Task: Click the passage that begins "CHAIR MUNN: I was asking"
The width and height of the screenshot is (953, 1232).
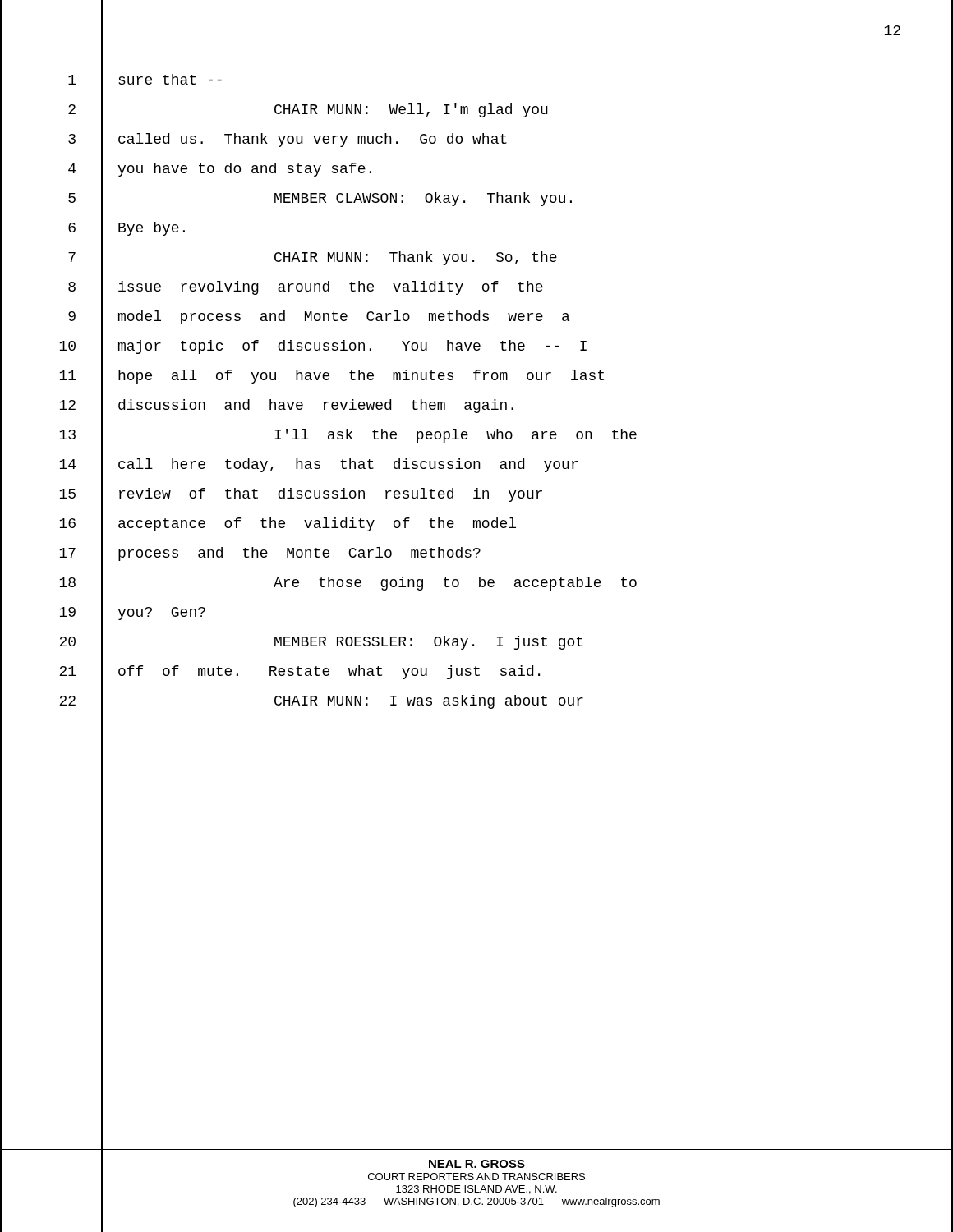Action: click(429, 701)
